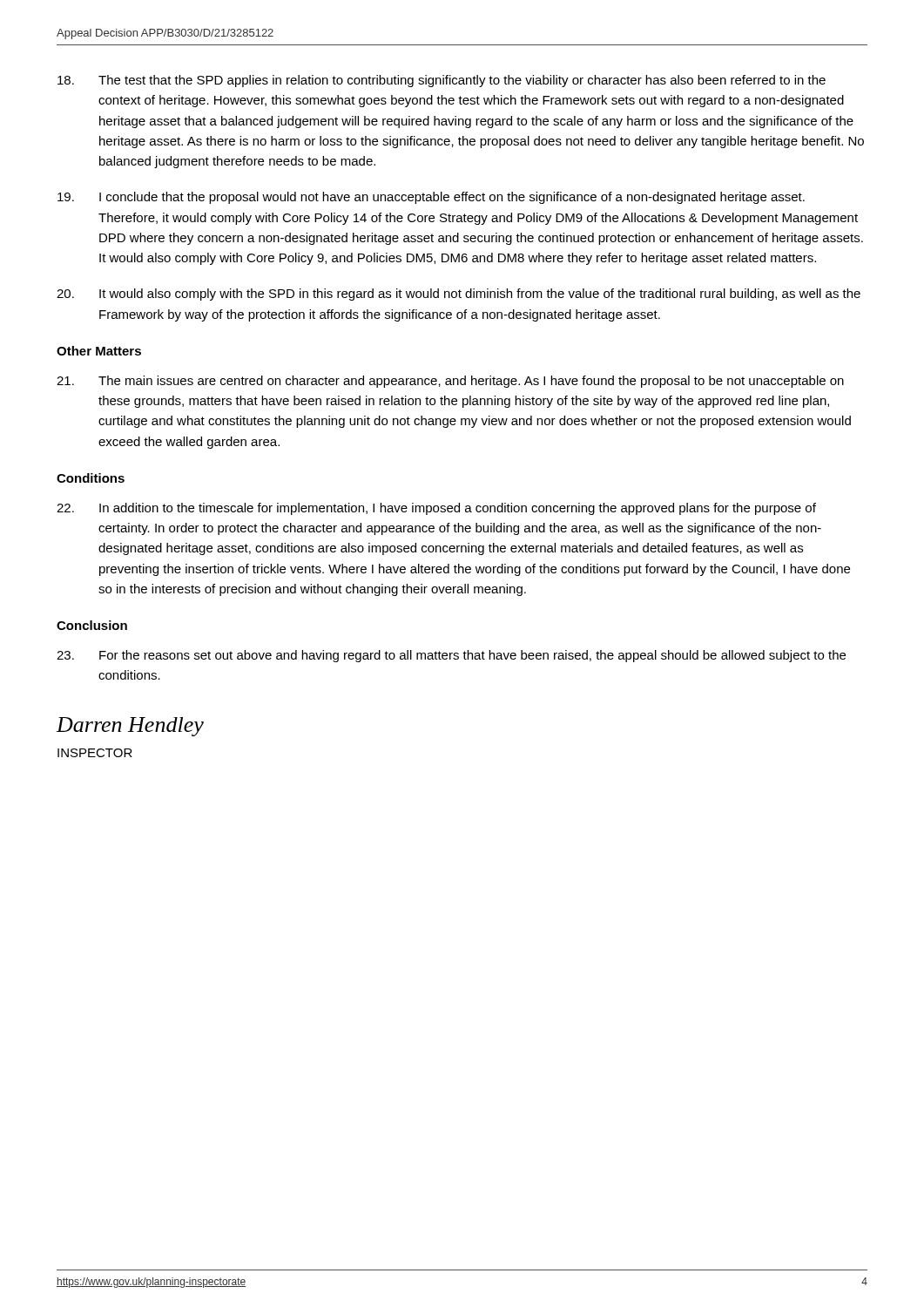
Task: Select the section header with the text "Other Matters"
Action: (x=99, y=350)
